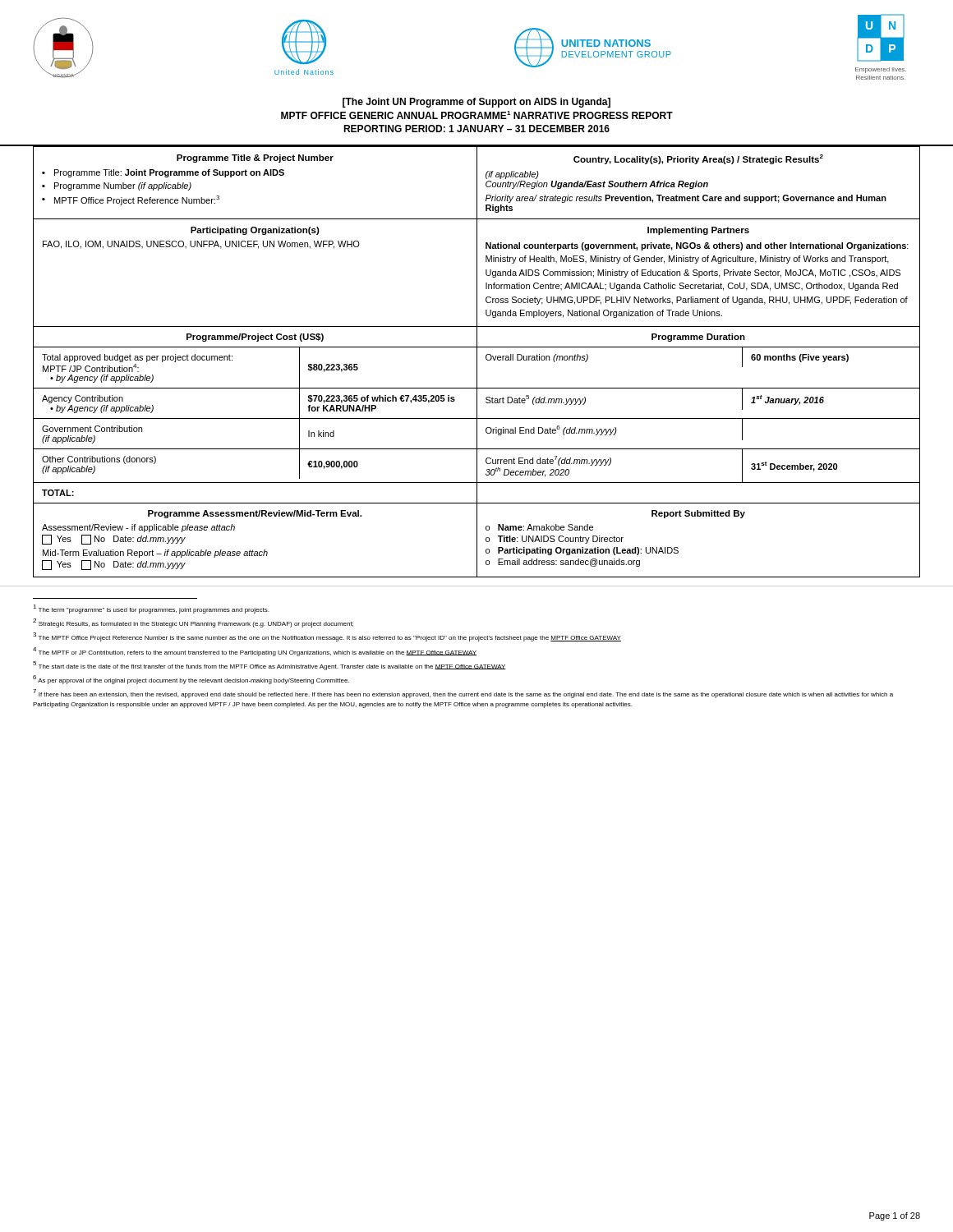Image resolution: width=953 pixels, height=1232 pixels.
Task: Select the text starting "6 As per approval of the original project"
Action: click(191, 679)
